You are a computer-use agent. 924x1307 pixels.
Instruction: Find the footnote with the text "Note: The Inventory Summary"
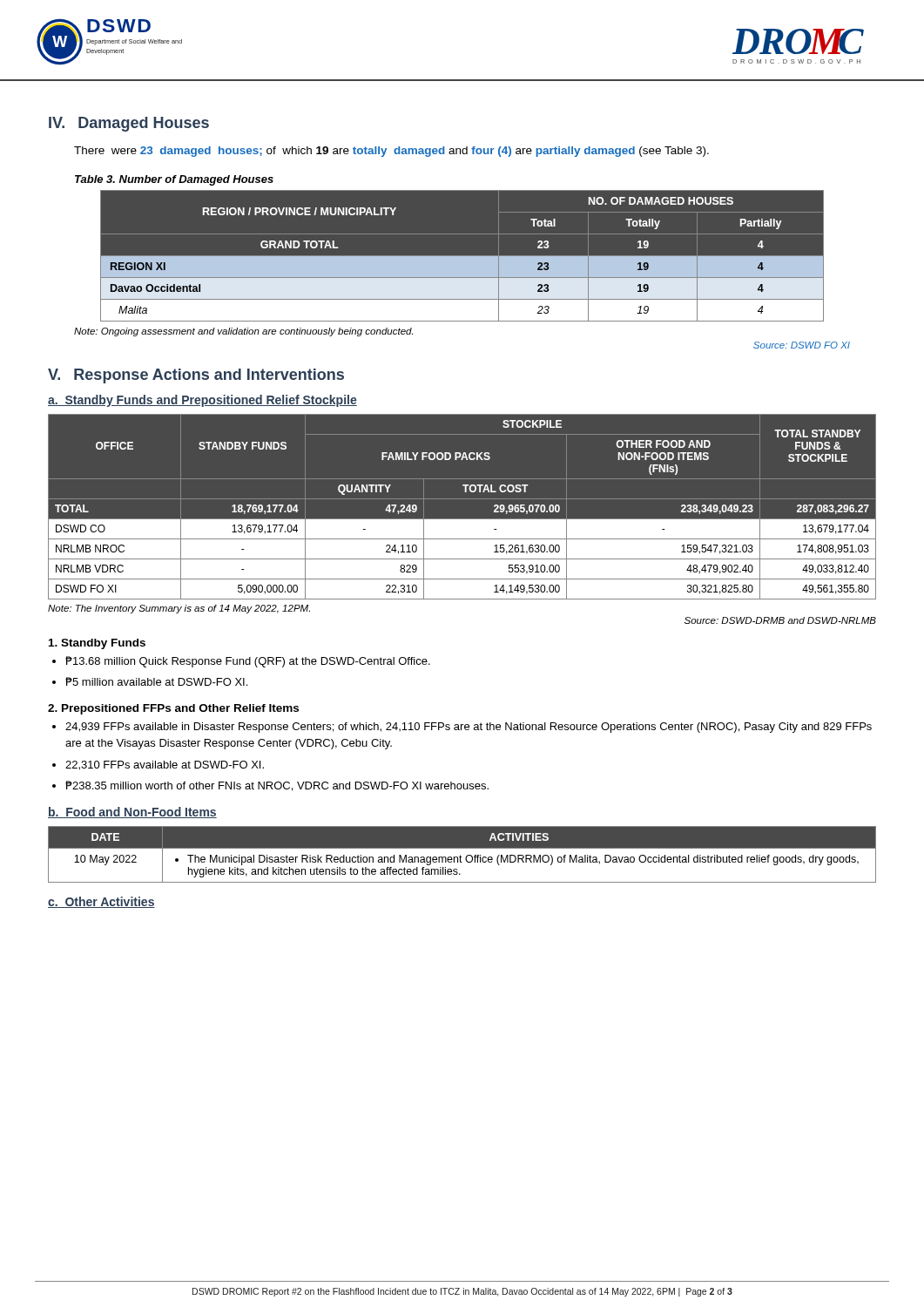[x=180, y=608]
